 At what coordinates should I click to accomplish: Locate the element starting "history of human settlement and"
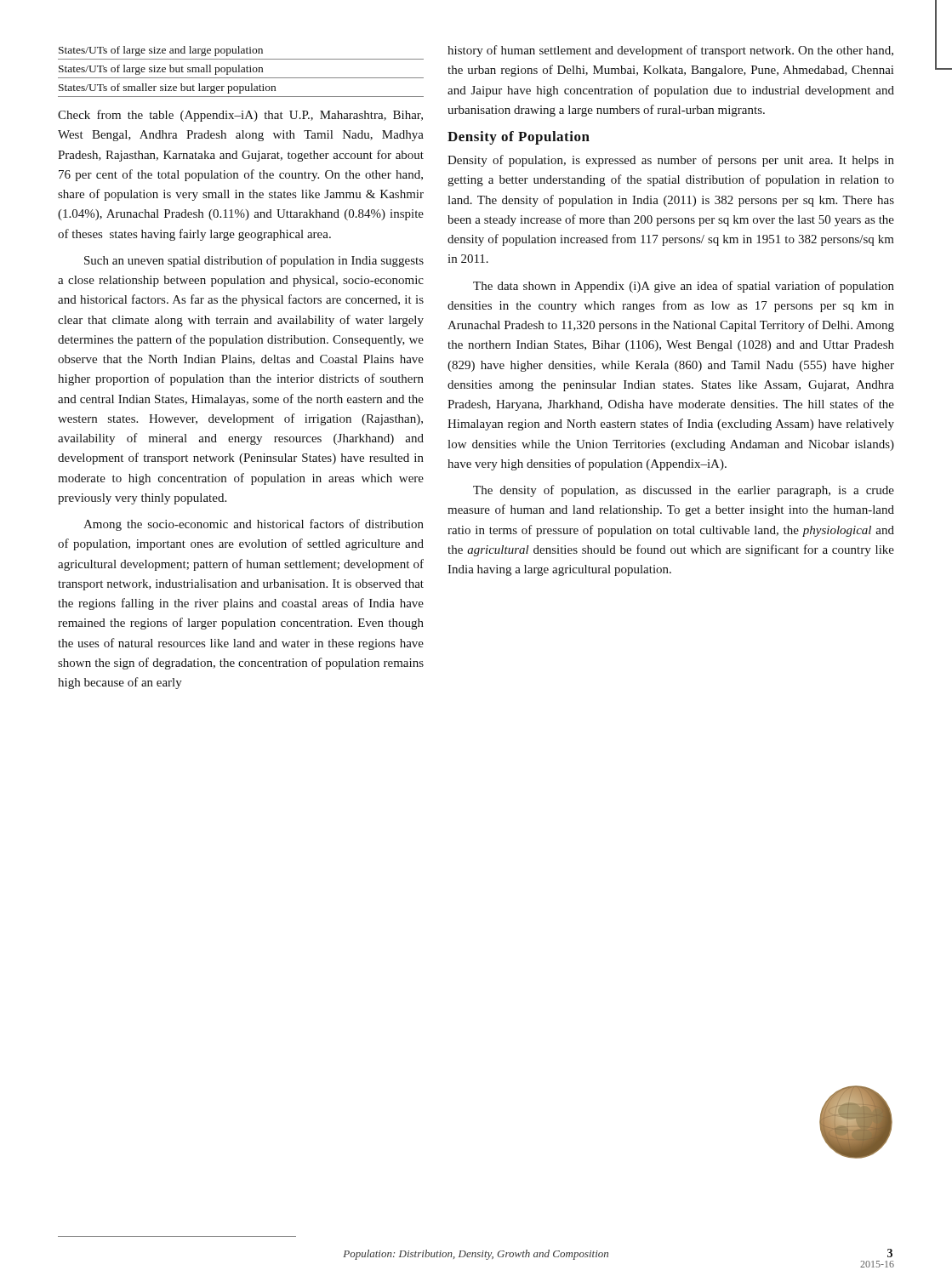[671, 80]
